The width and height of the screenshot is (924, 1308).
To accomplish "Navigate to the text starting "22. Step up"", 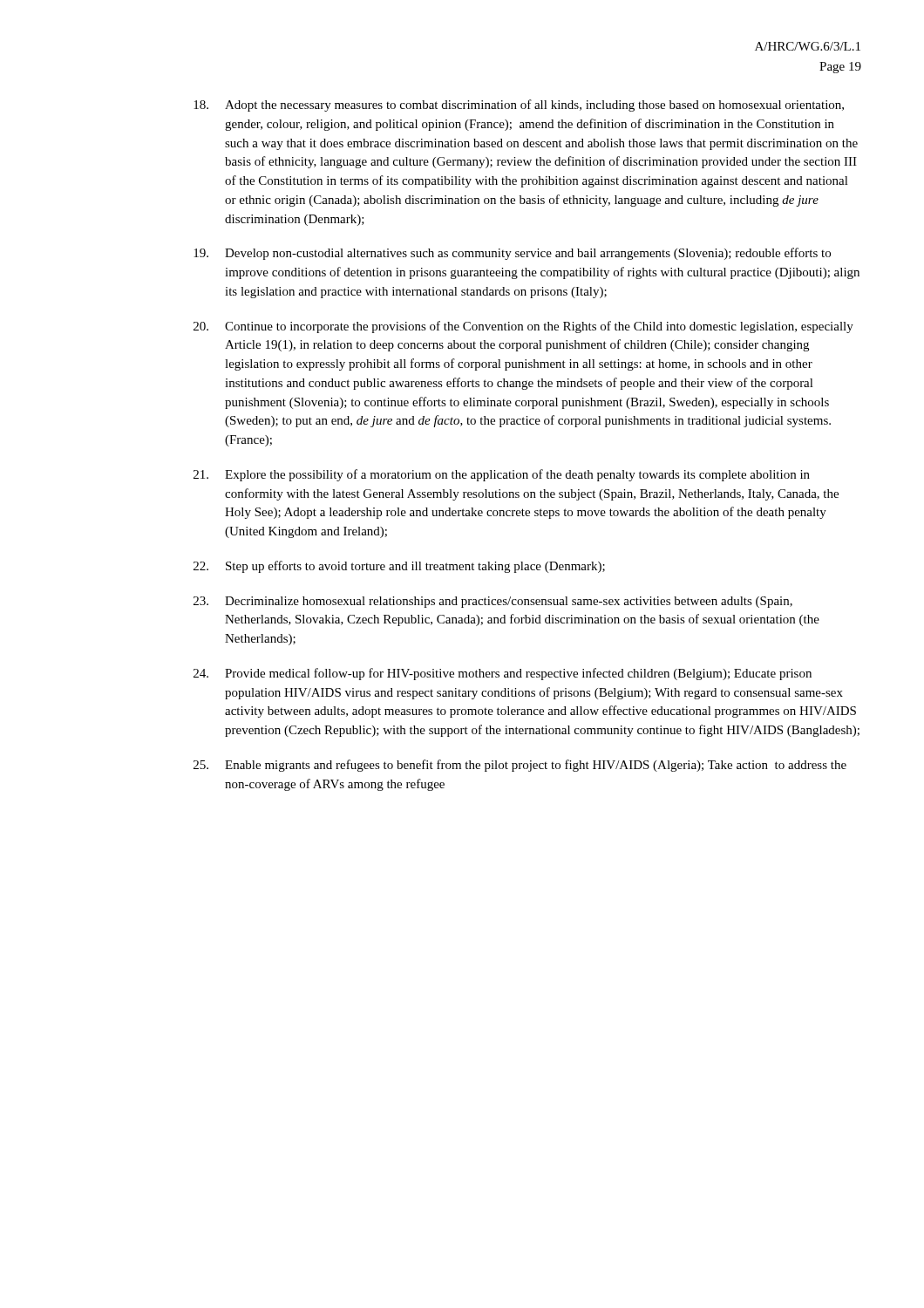I will point(509,566).
